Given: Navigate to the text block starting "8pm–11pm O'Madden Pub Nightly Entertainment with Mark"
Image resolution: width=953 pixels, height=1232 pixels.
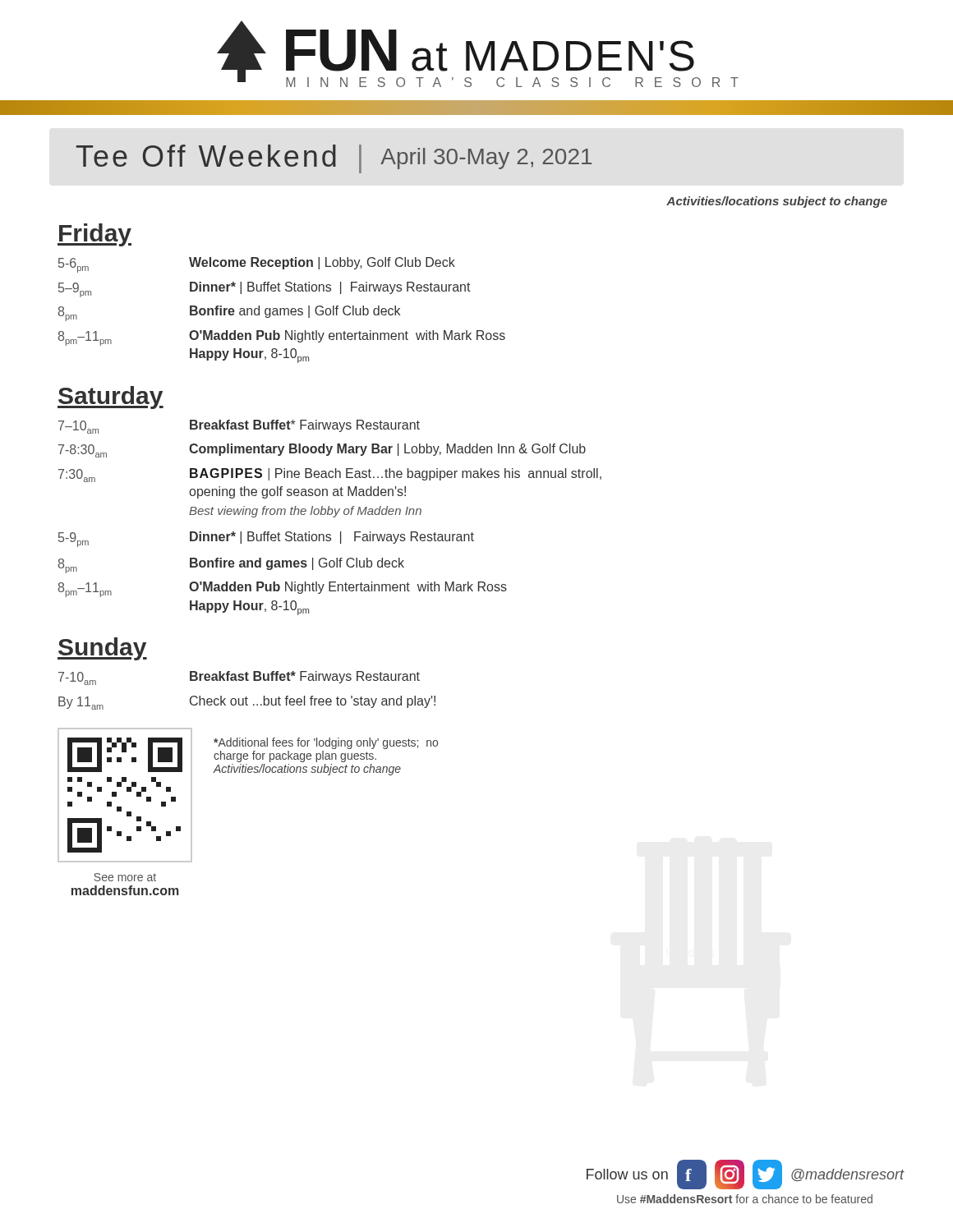Looking at the screenshot, I should (476, 598).
